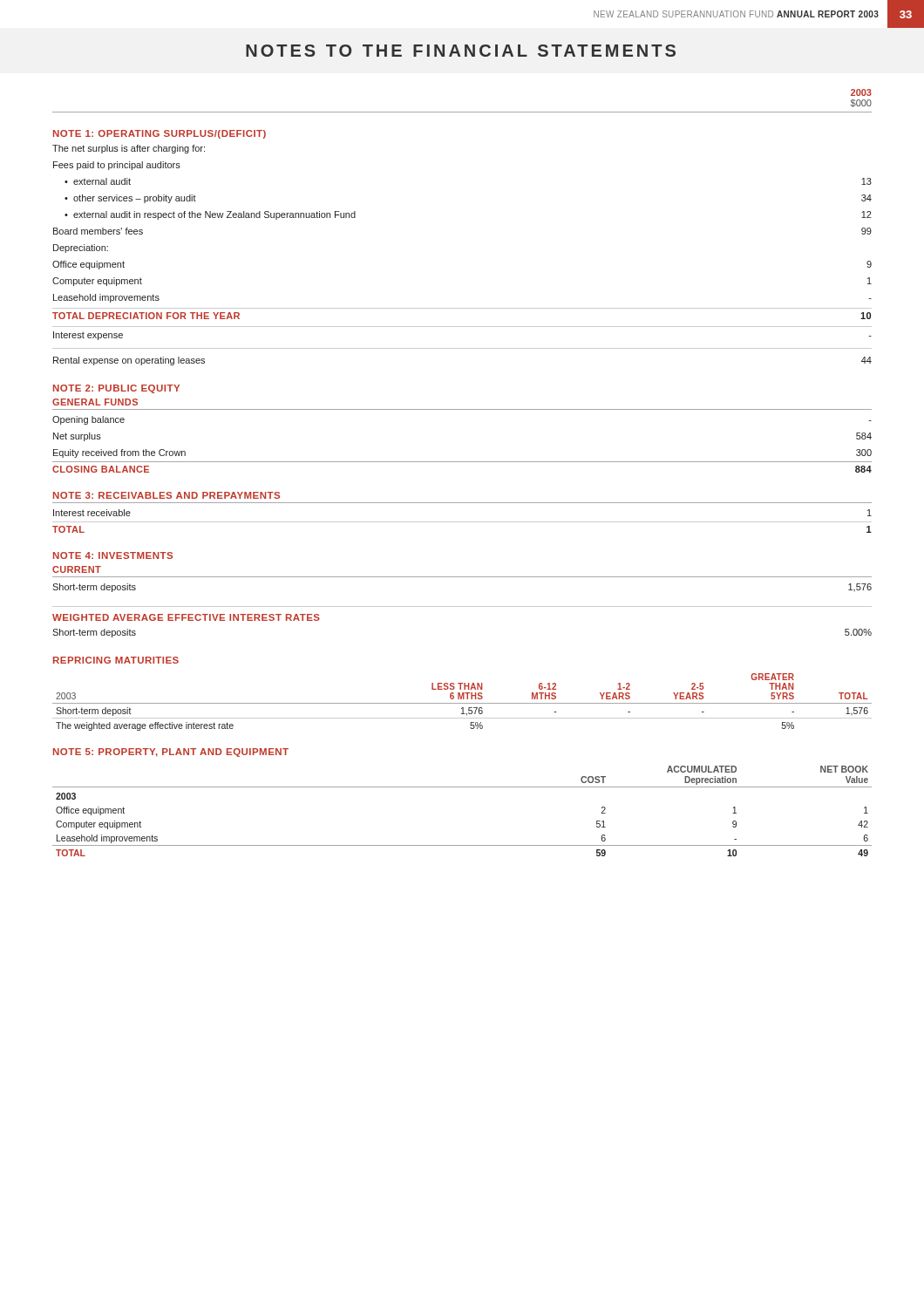The height and width of the screenshot is (1308, 924).
Task: Locate the passage starting "The net surplus is after charging"
Action: (x=129, y=149)
